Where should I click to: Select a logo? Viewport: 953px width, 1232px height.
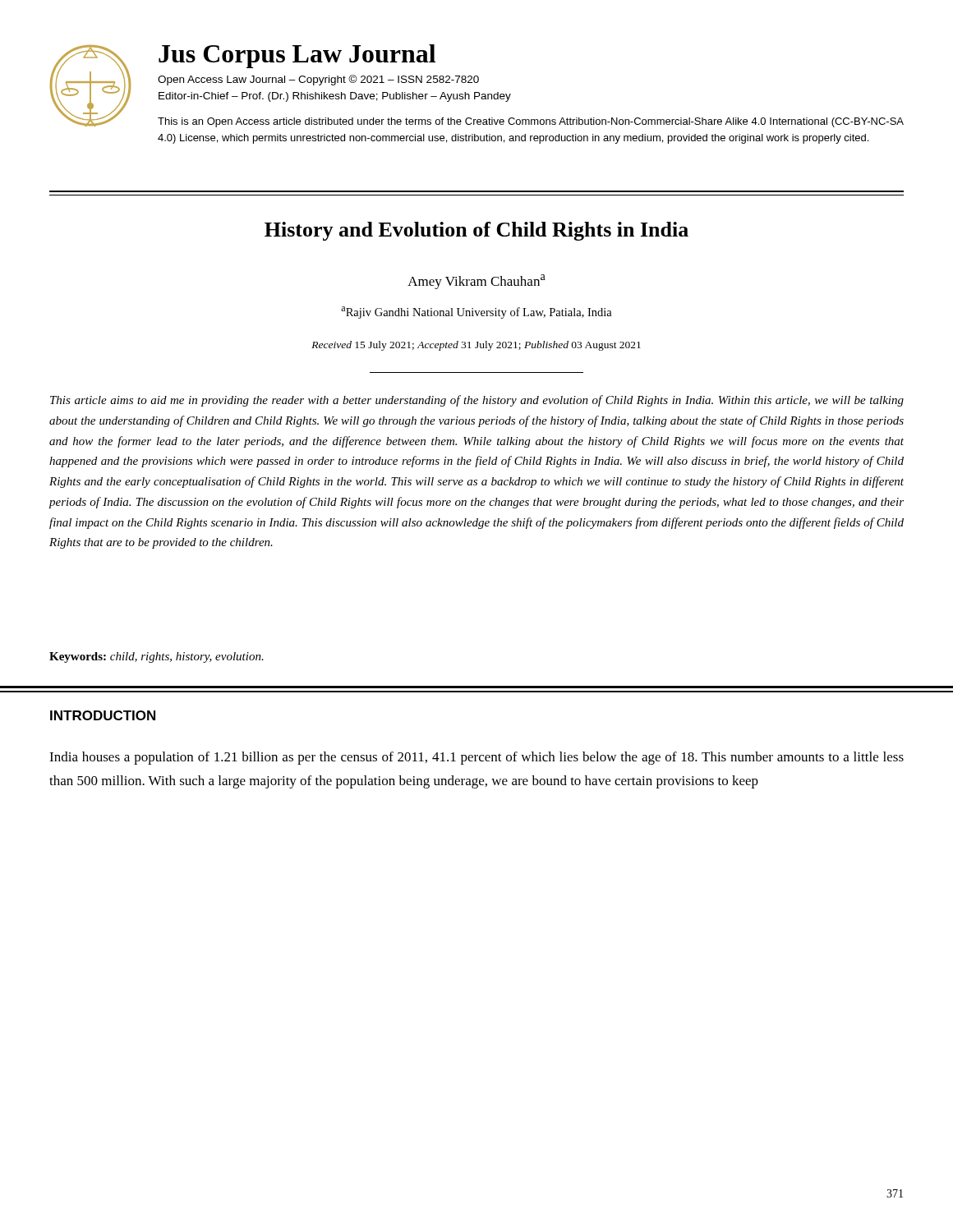pyautogui.click(x=94, y=87)
